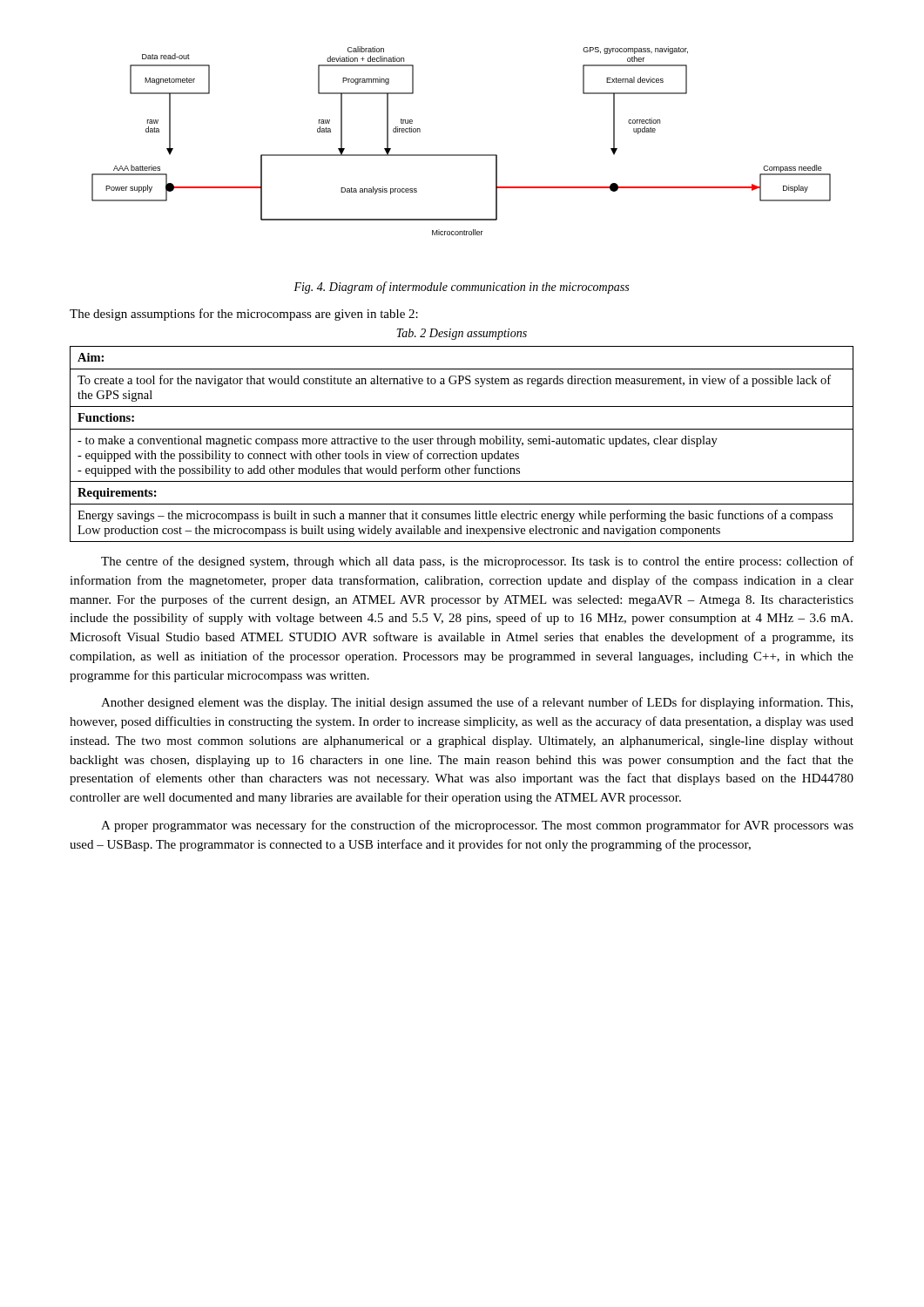This screenshot has height=1307, width=924.
Task: Click on the region starting "Fig. 4. Diagram of"
Action: point(462,287)
